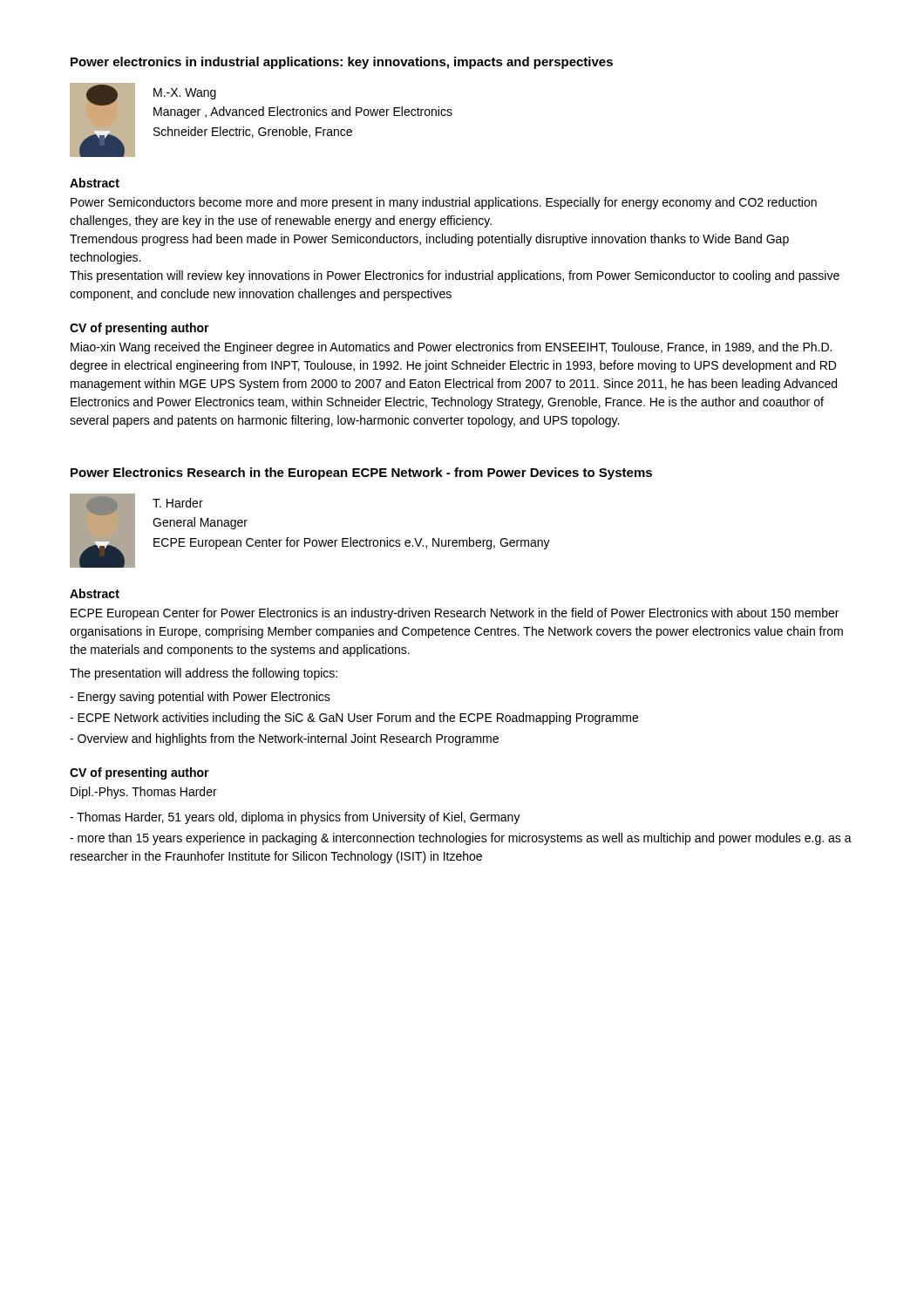The width and height of the screenshot is (924, 1308).
Task: Locate the text that says "Dipl.-Phys. Thomas Harder"
Action: click(x=143, y=792)
